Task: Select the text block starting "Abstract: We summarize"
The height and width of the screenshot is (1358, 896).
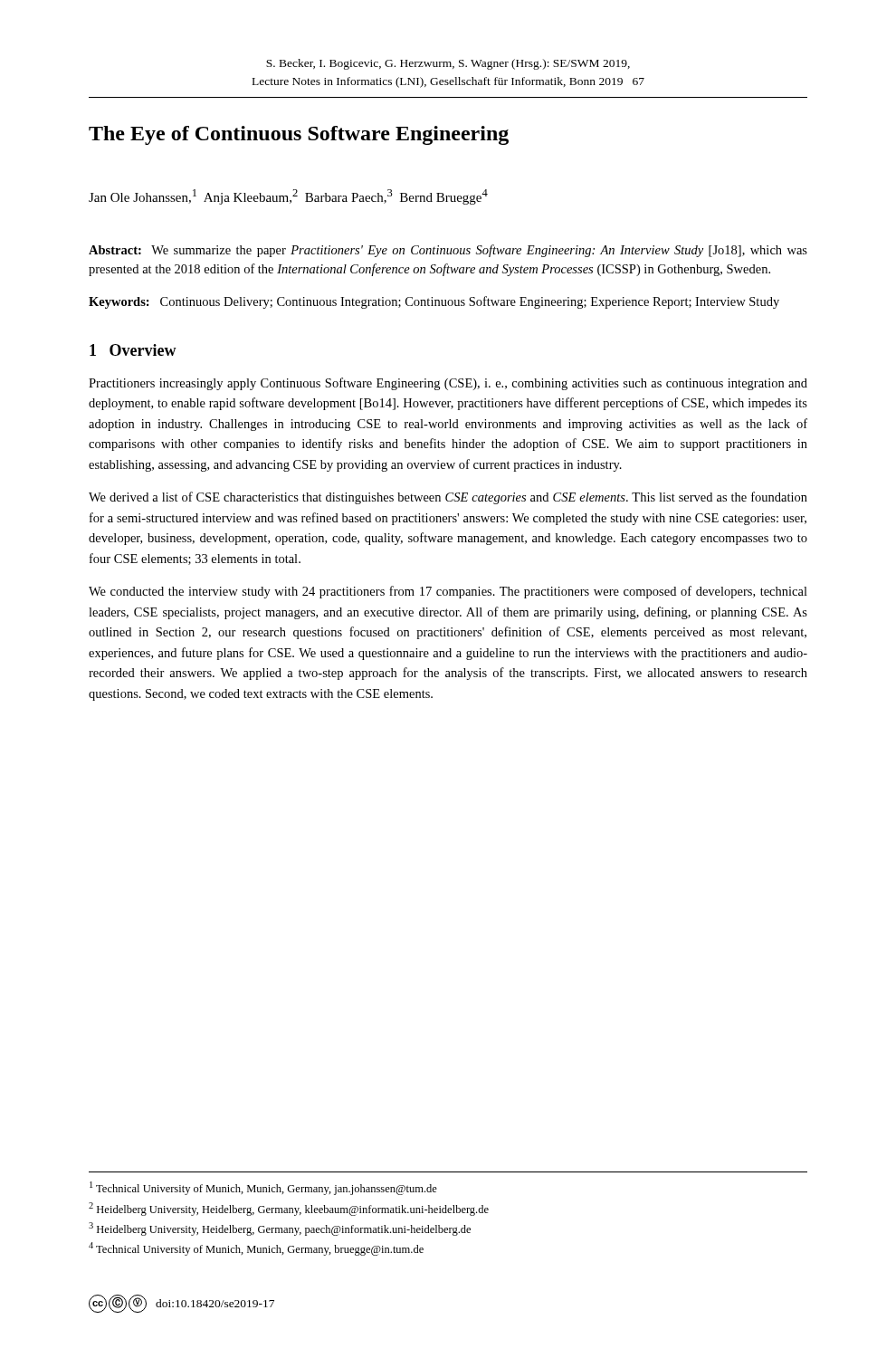Action: click(448, 259)
